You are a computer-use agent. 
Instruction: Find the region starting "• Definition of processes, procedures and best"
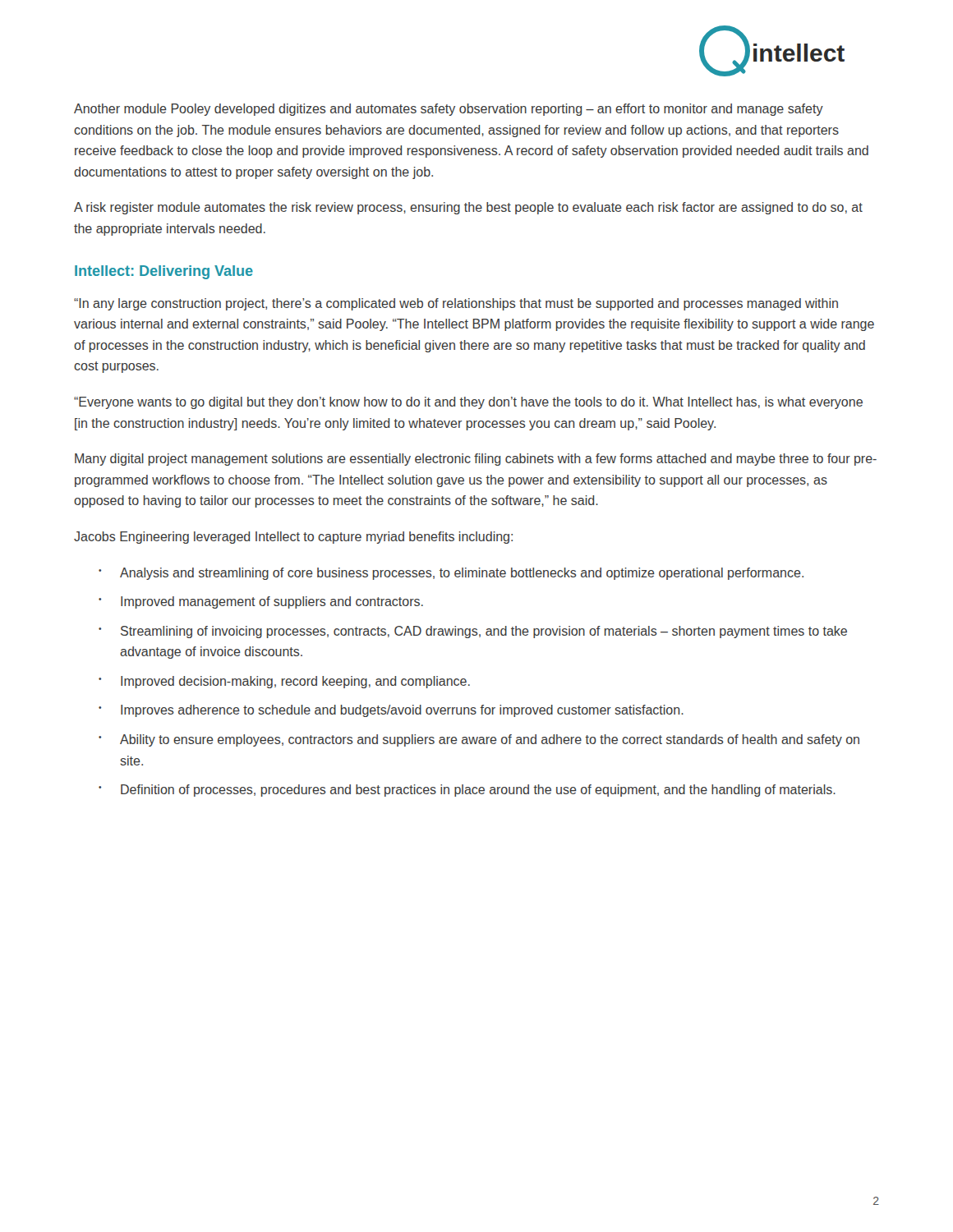pos(489,790)
